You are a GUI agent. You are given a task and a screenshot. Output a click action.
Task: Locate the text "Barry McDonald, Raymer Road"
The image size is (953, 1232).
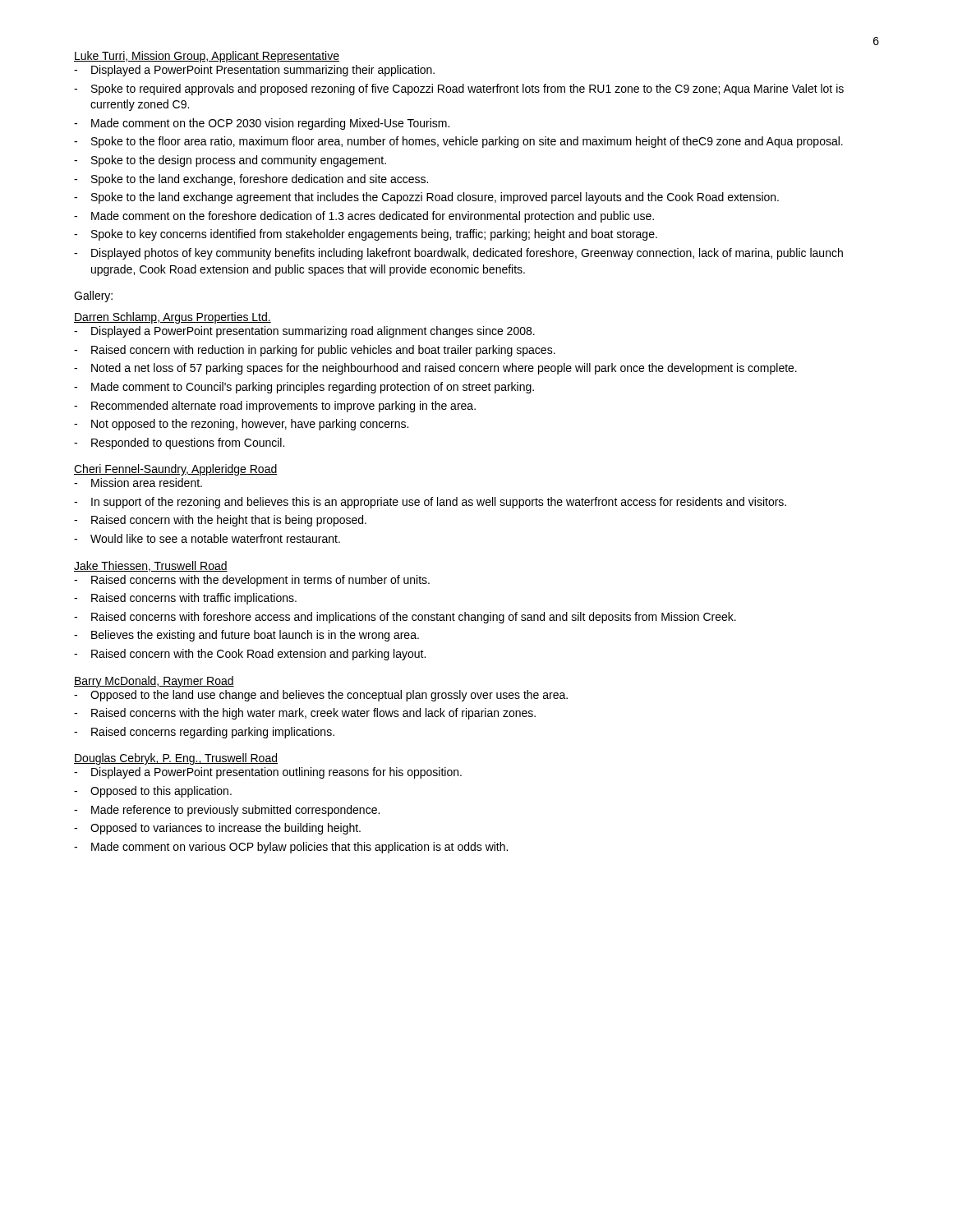tap(154, 681)
